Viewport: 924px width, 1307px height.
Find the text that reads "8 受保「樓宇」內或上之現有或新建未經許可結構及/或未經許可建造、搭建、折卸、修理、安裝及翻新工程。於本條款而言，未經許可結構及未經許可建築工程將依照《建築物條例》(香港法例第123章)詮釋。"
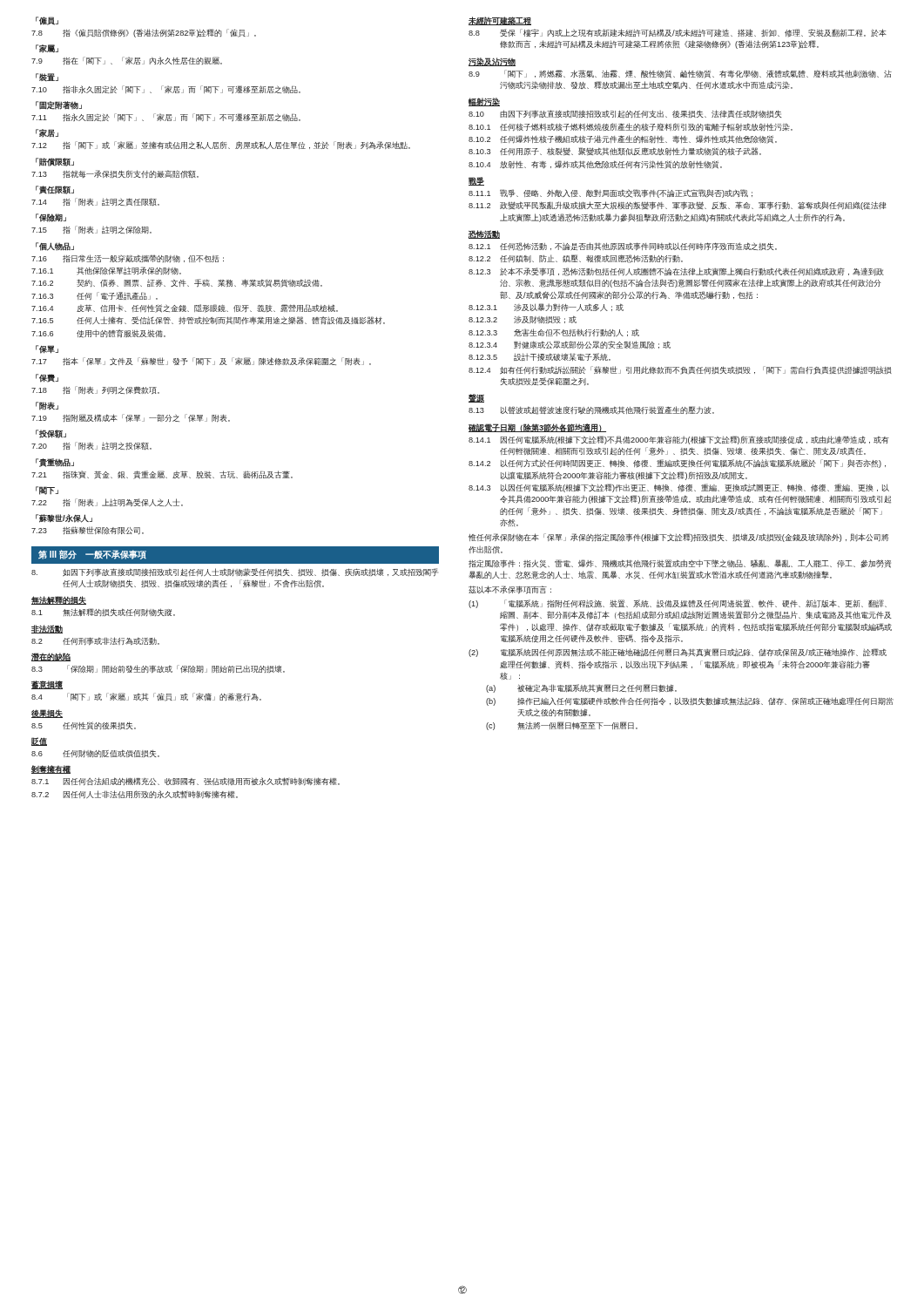click(681, 39)
